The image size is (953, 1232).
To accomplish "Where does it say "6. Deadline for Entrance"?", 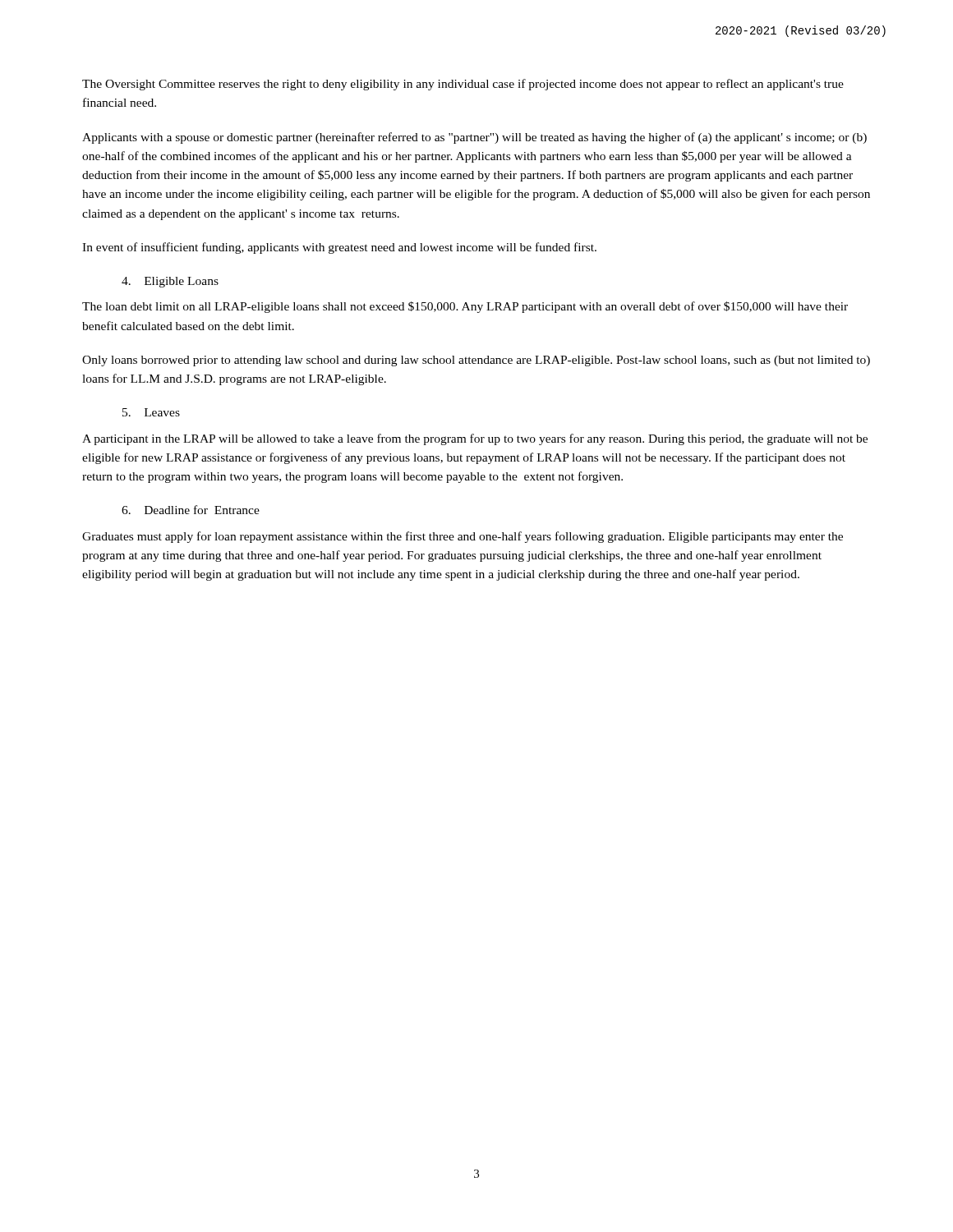I will pyautogui.click(x=191, y=510).
